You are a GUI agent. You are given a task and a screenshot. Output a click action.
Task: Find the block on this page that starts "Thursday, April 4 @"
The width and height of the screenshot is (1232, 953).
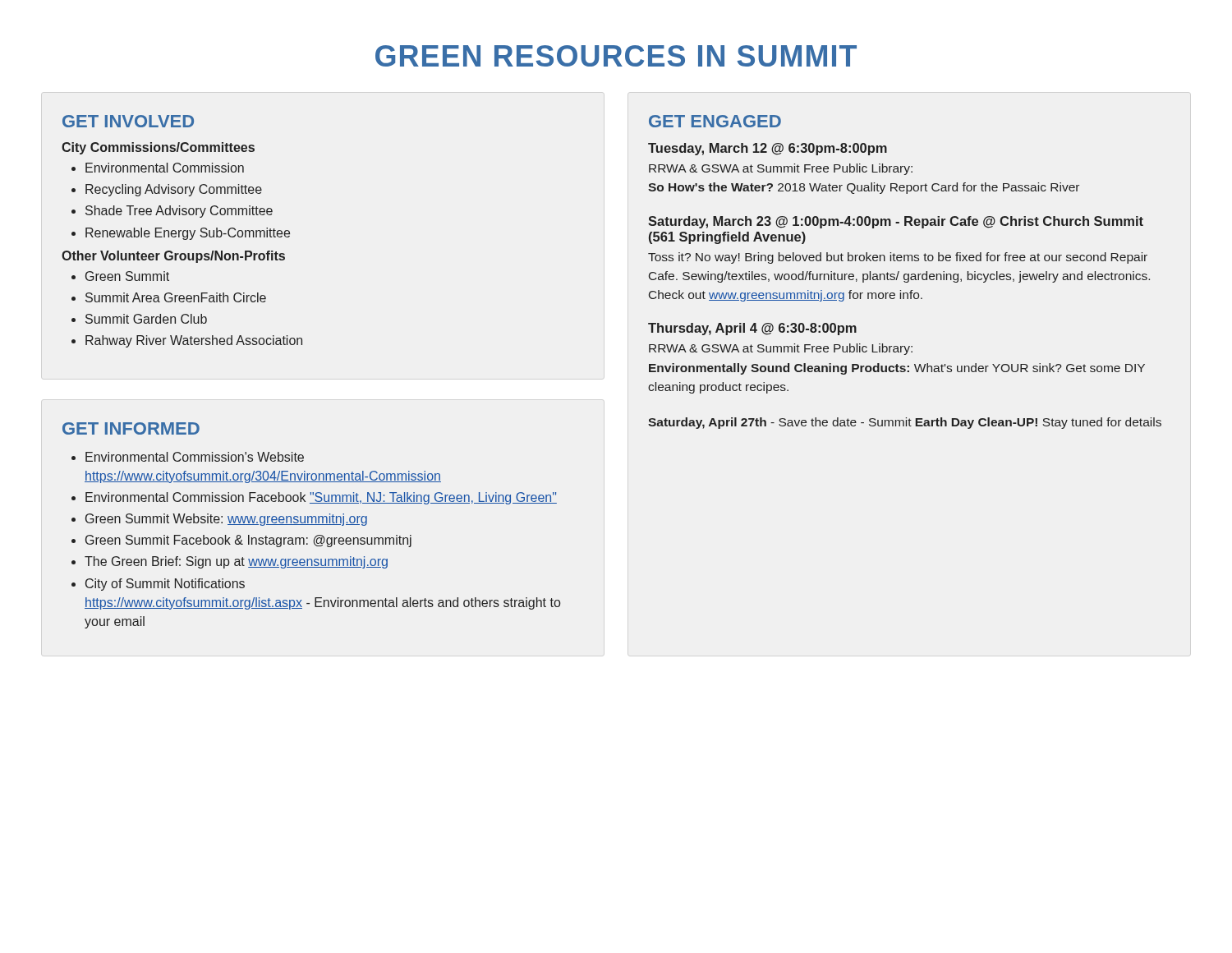click(x=909, y=358)
